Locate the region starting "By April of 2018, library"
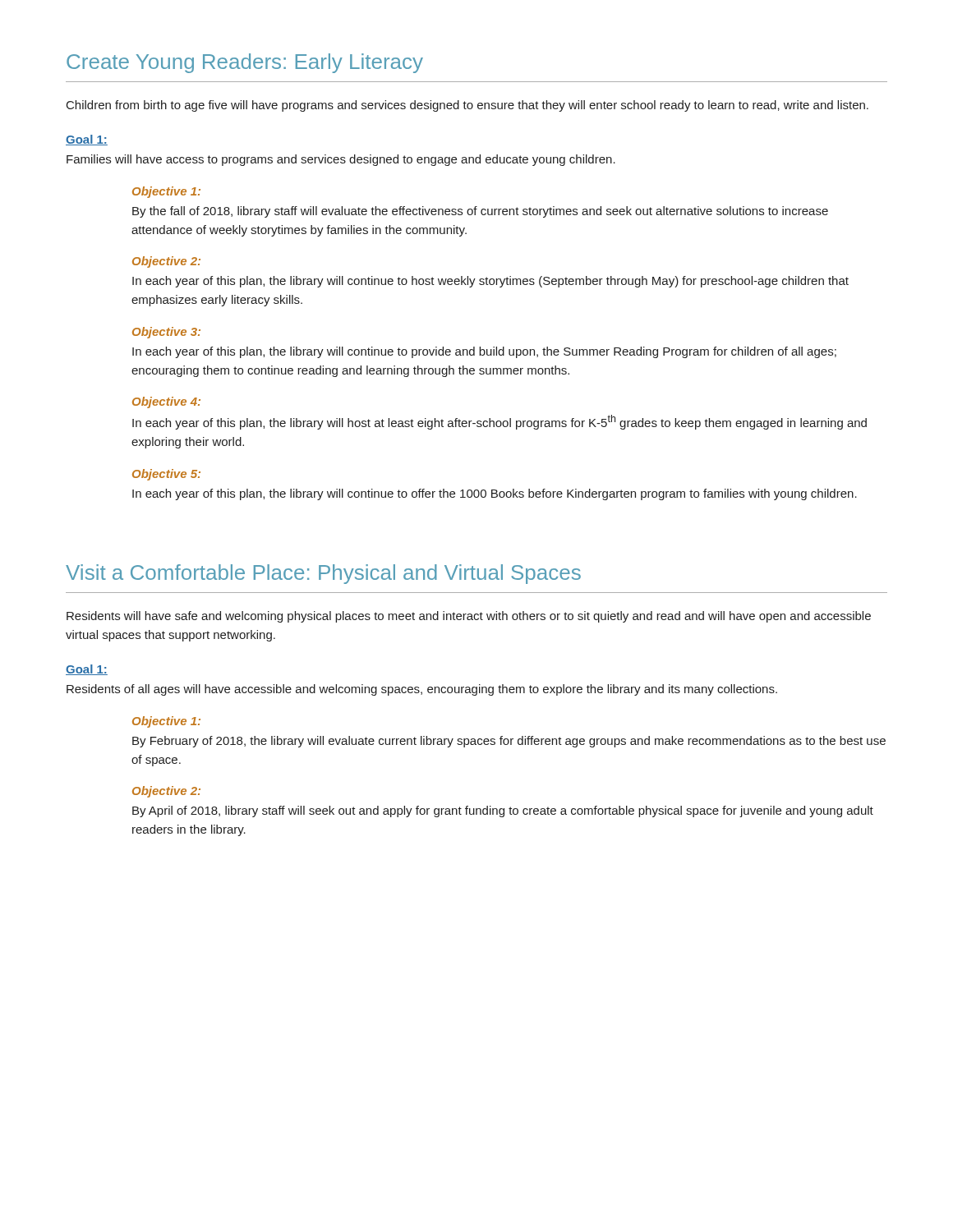 [x=509, y=820]
